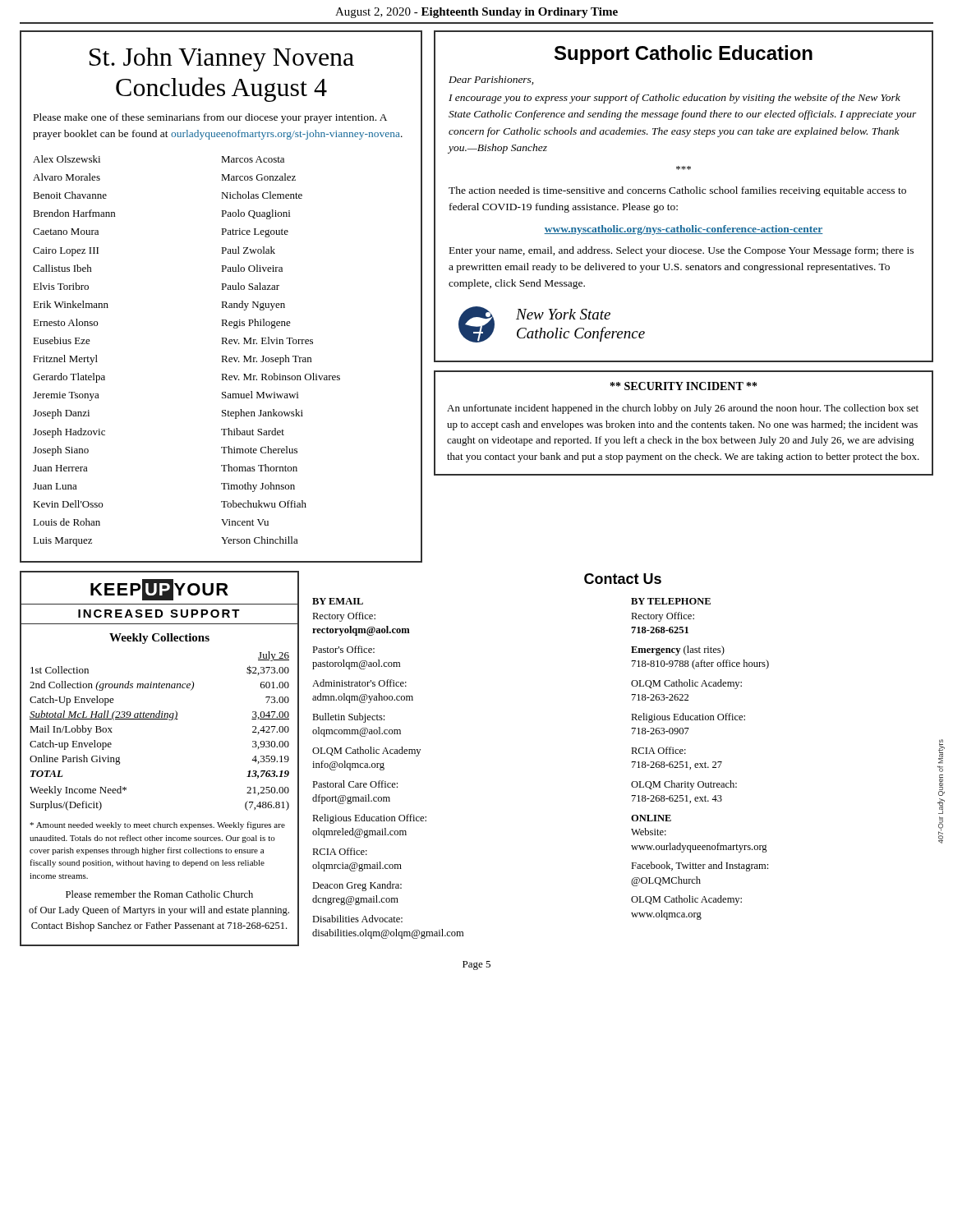Locate the table with the text "2nd Collection (grounds maintenance)"
953x1232 pixels.
pyautogui.click(x=159, y=730)
